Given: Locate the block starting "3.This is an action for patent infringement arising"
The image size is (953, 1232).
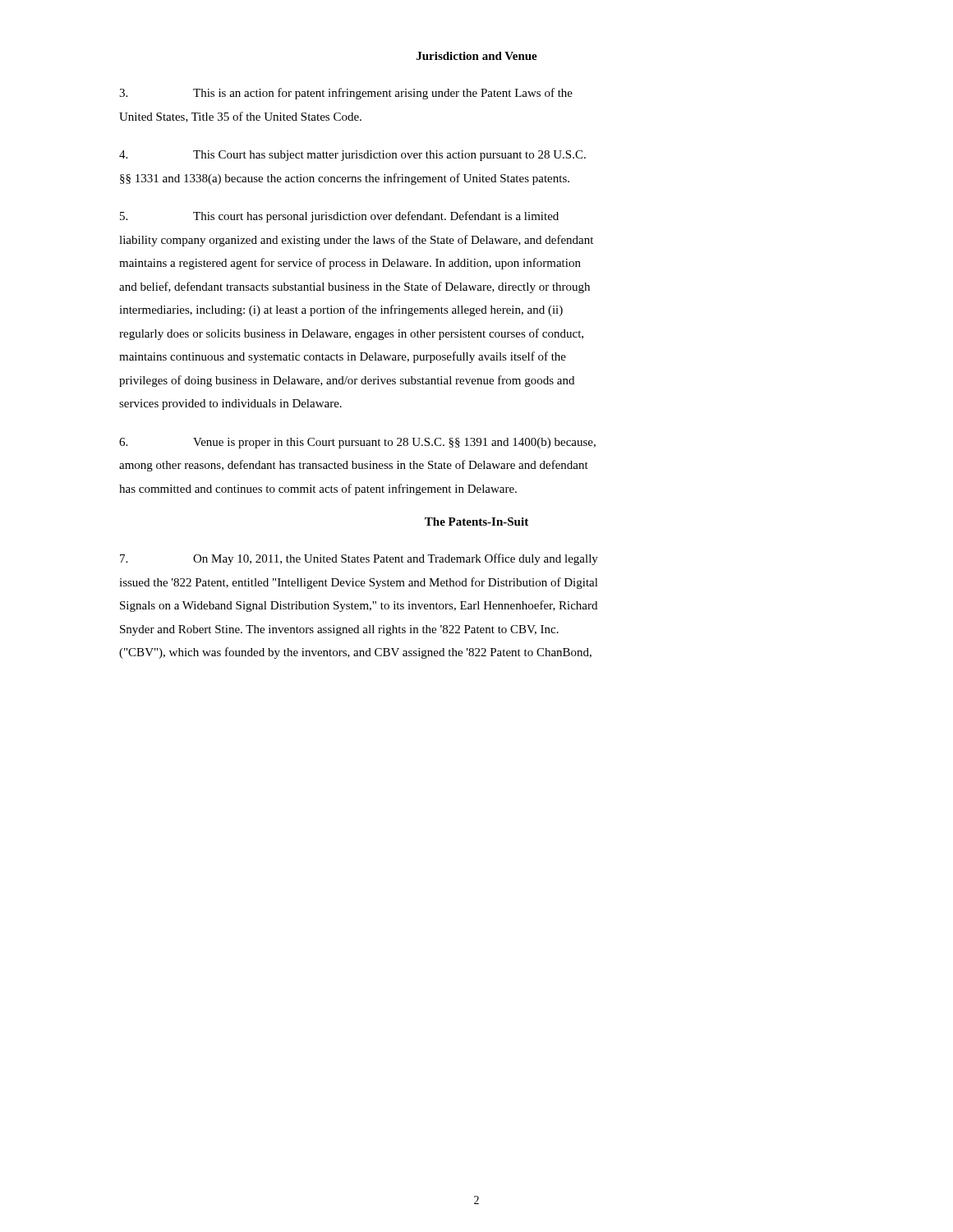Looking at the screenshot, I should click(346, 93).
